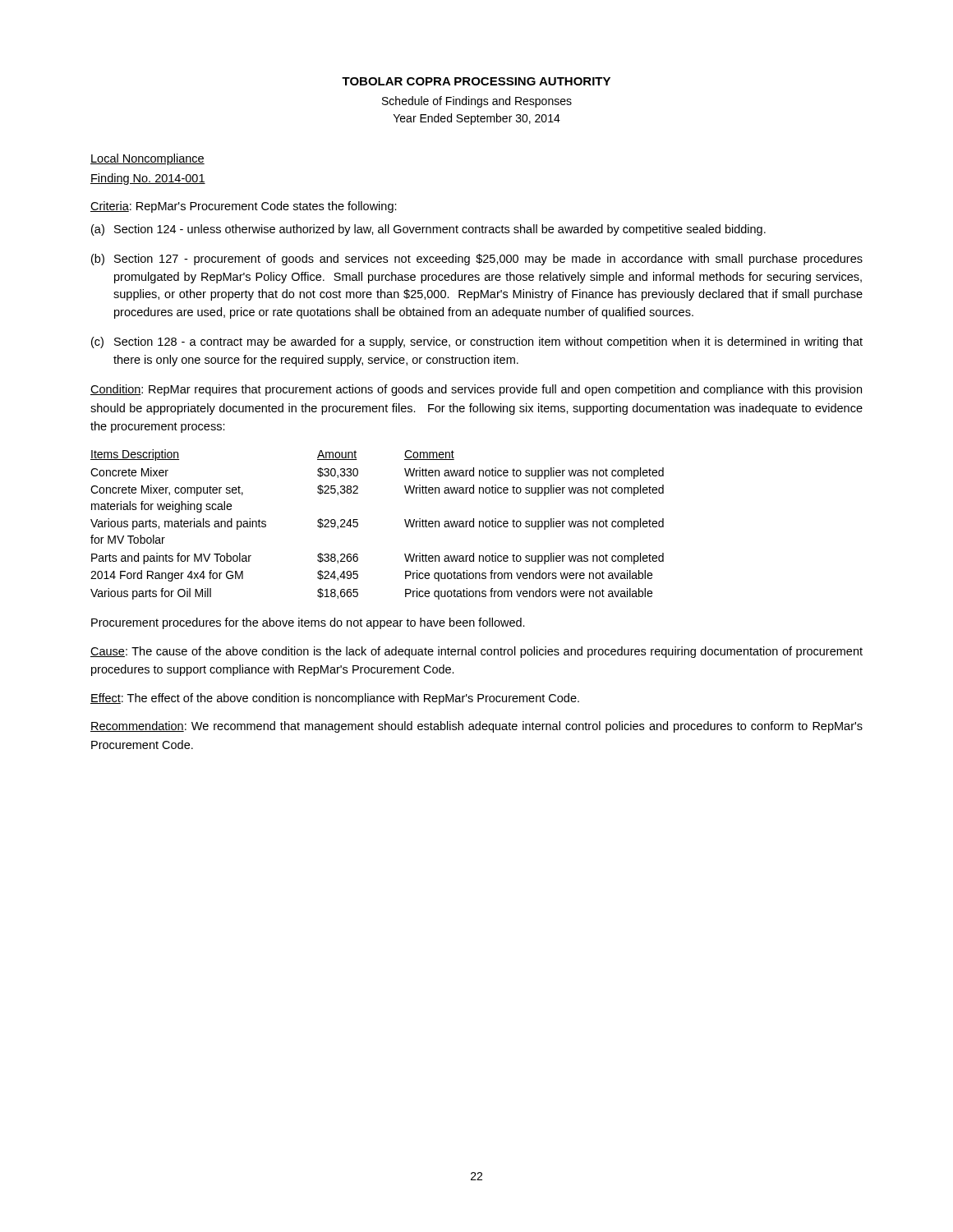Find the title on this page that starts "TOBOLAR COPRA PROCESSING"

[476, 81]
